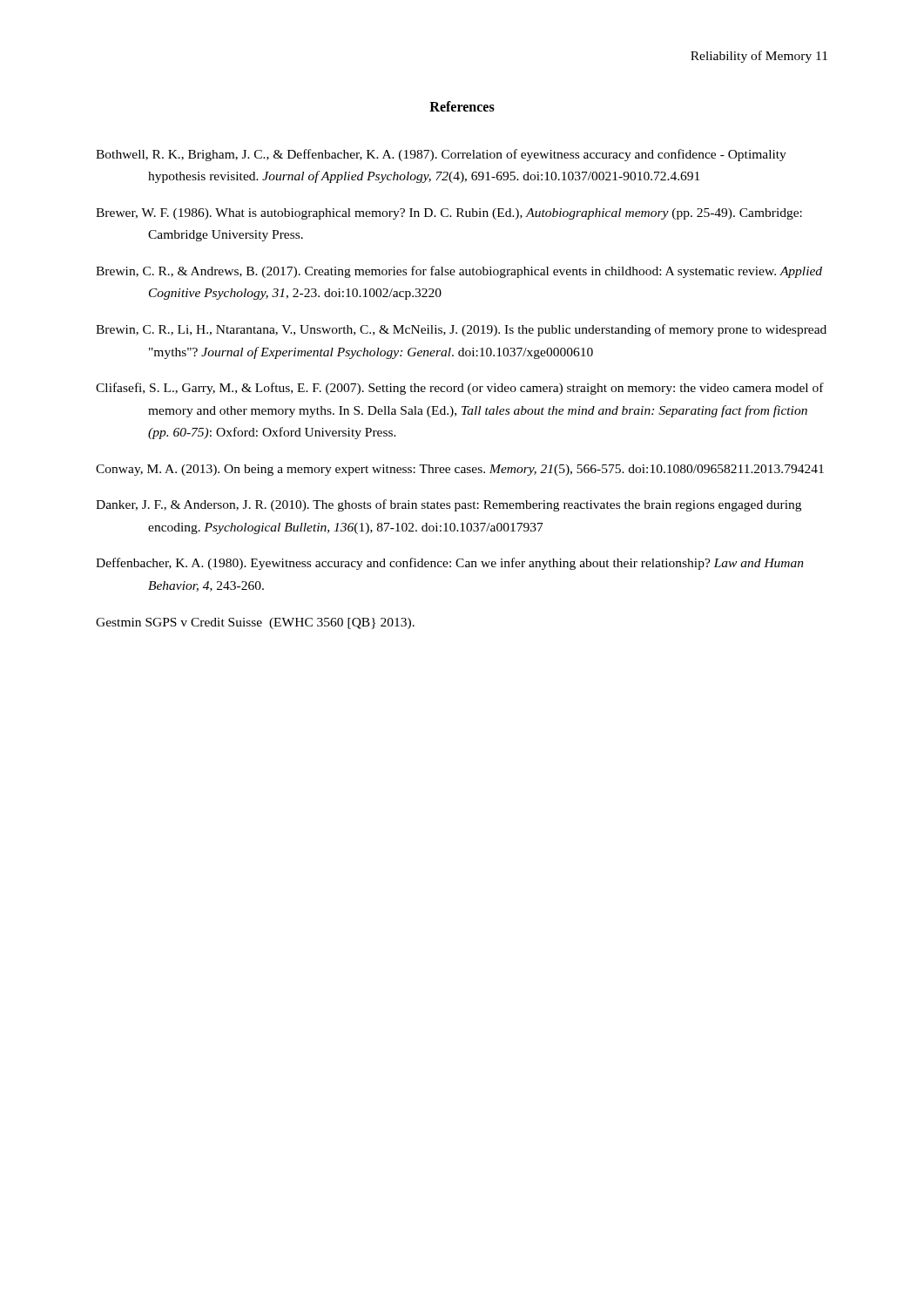Locate the list item containing "Bothwell, R. K., Brigham,"
924x1307 pixels.
tap(441, 165)
